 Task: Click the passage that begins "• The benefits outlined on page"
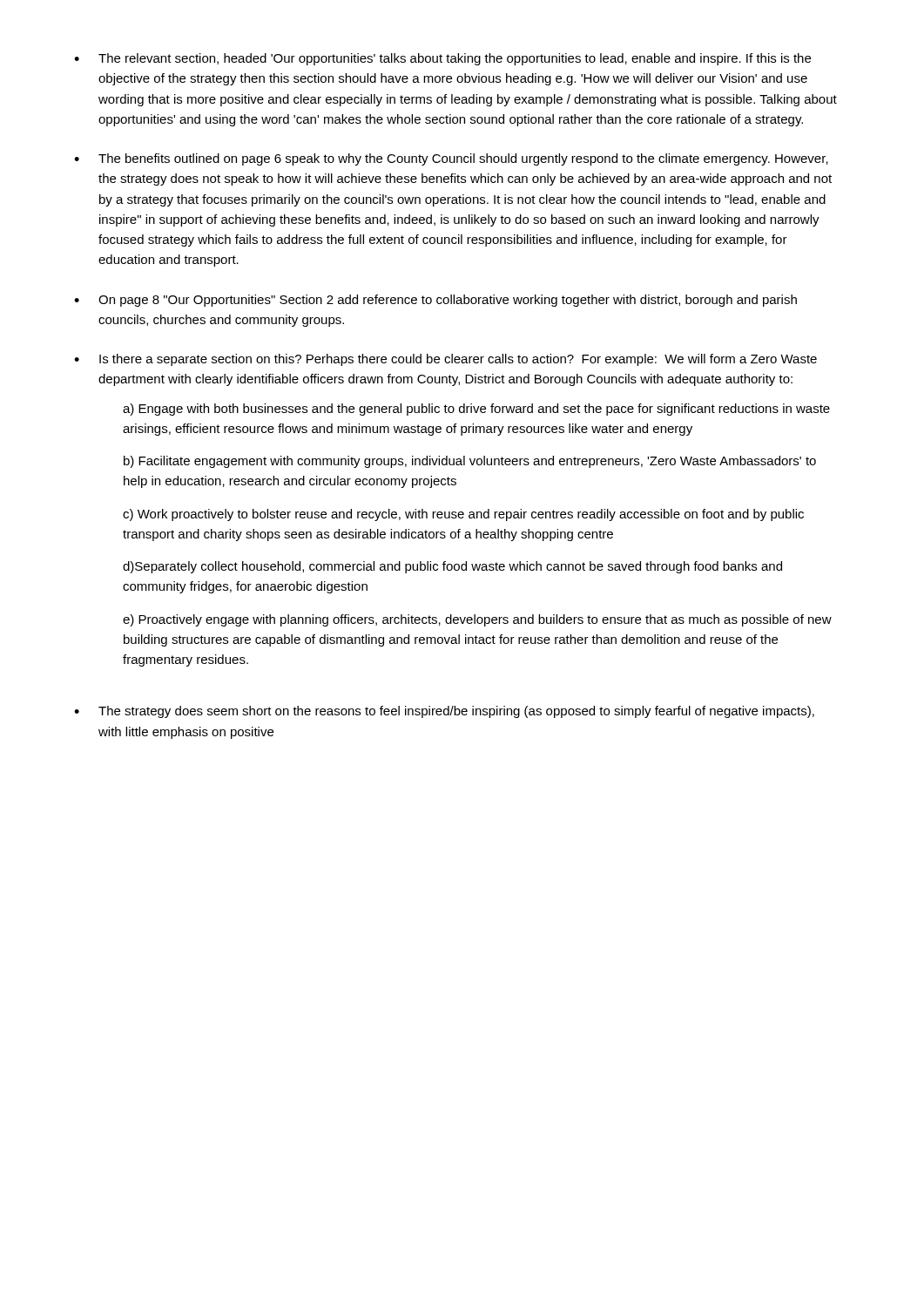pyautogui.click(x=458, y=209)
